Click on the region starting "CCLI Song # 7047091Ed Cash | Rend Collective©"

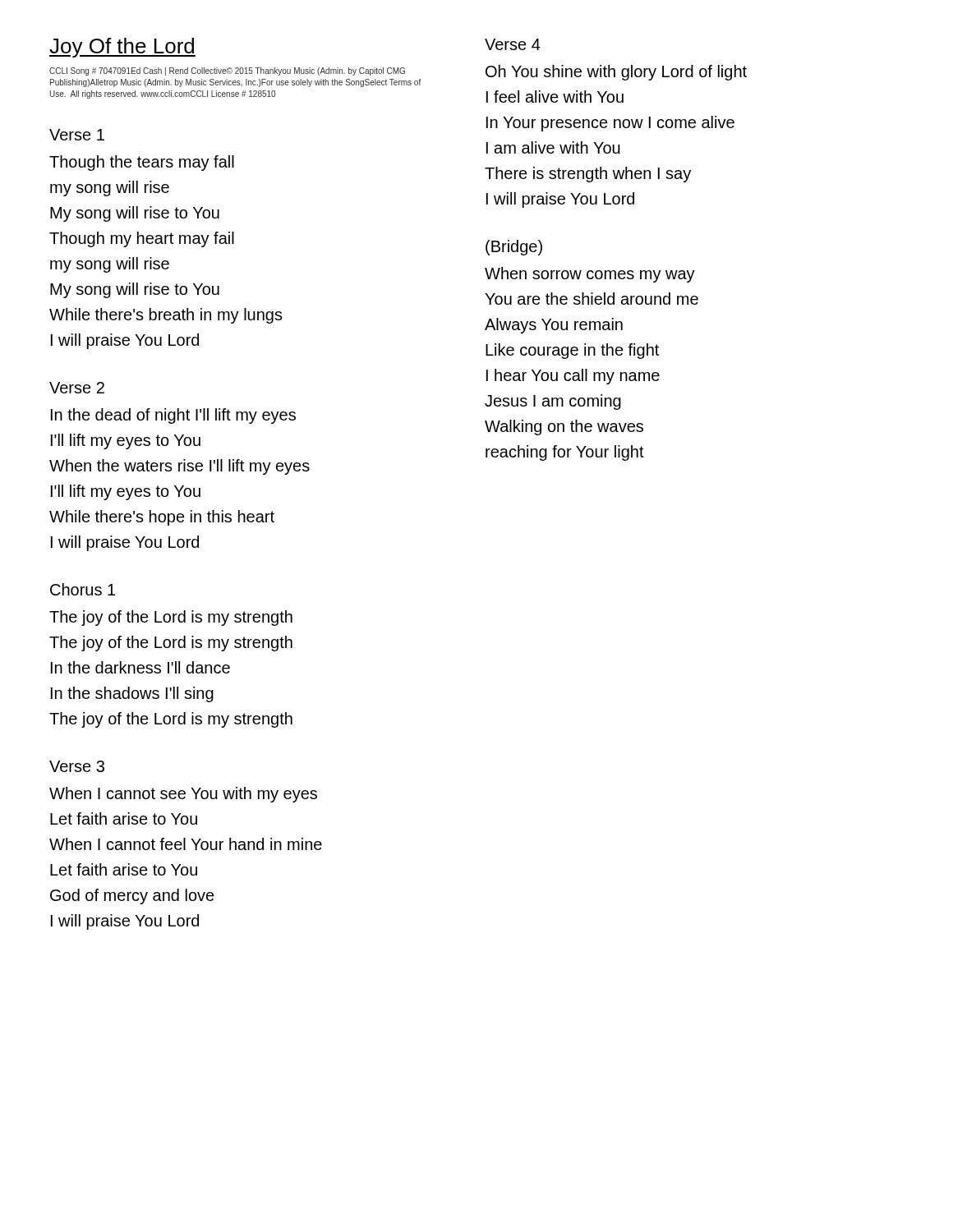click(238, 83)
